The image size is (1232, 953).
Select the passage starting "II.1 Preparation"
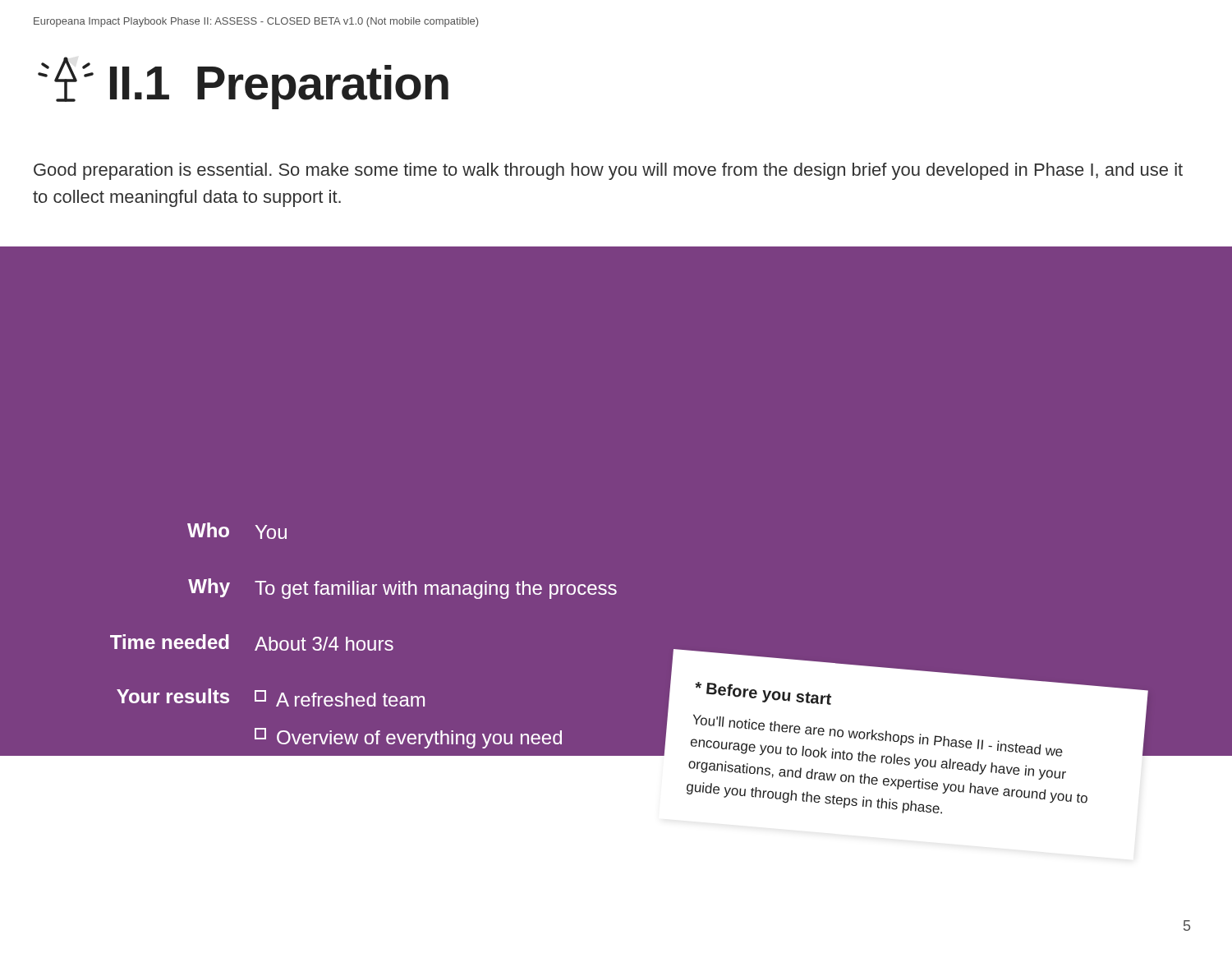(x=242, y=82)
